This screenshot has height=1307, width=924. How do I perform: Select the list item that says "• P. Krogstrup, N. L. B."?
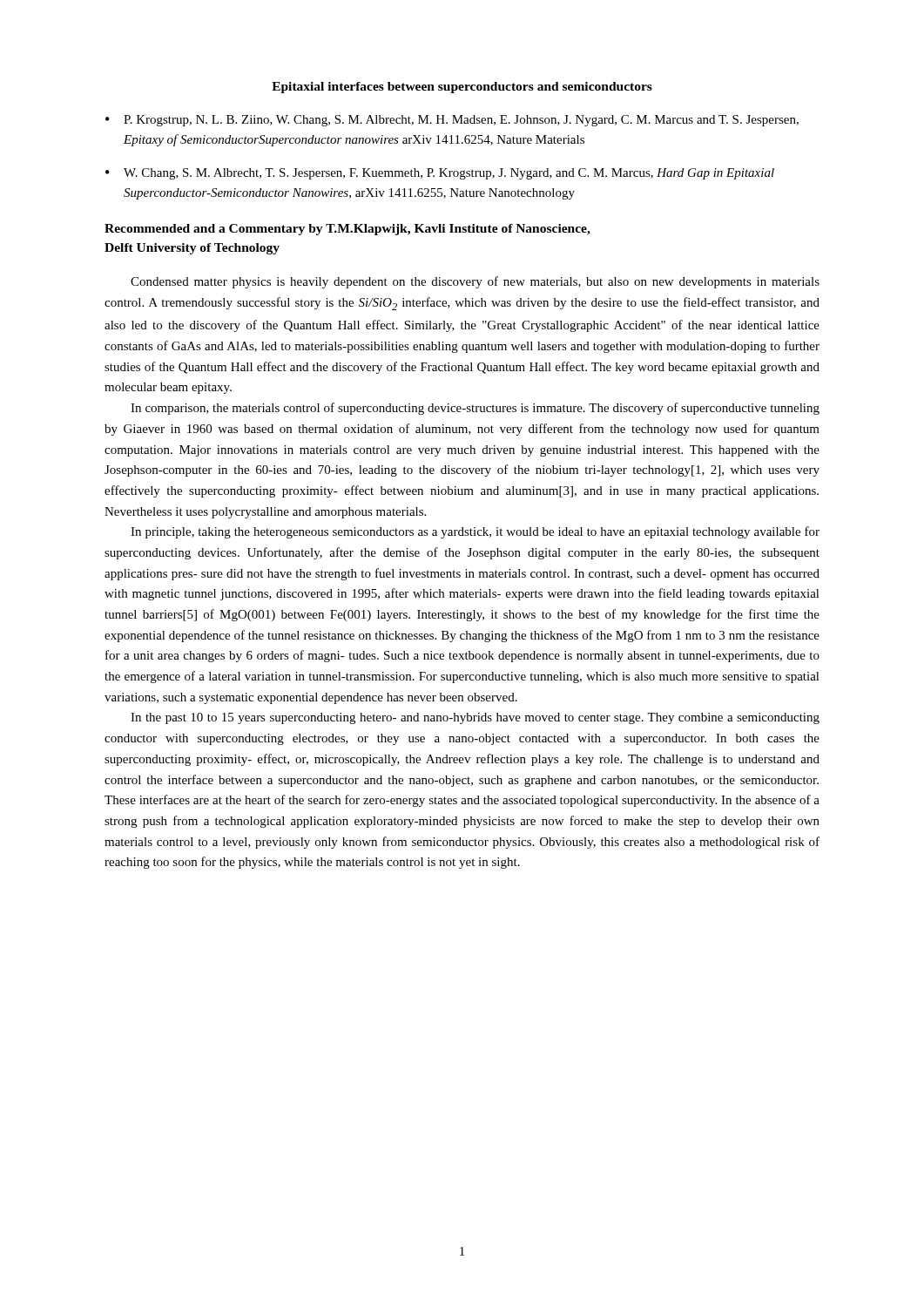pos(462,130)
